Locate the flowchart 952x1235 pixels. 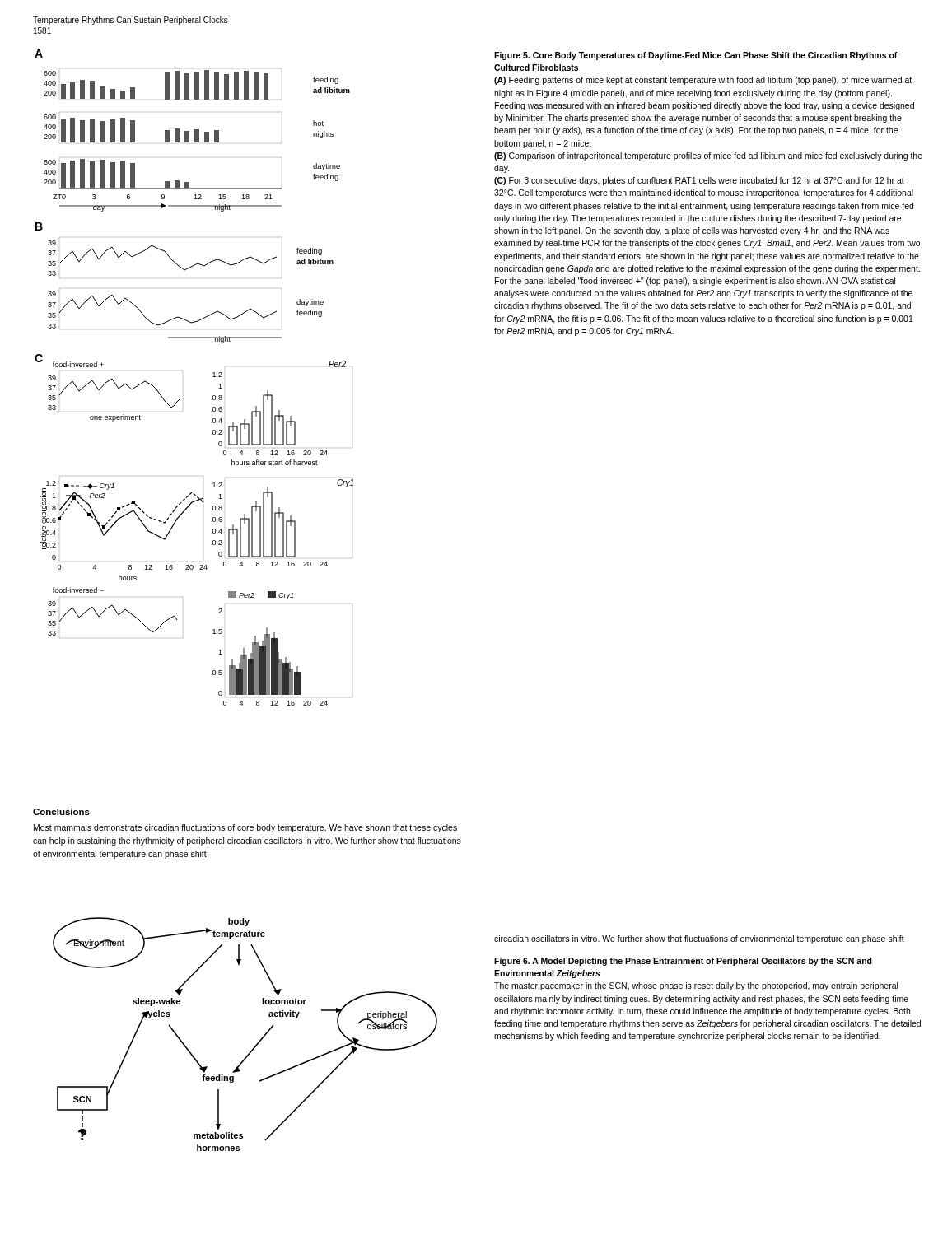pos(247,1033)
